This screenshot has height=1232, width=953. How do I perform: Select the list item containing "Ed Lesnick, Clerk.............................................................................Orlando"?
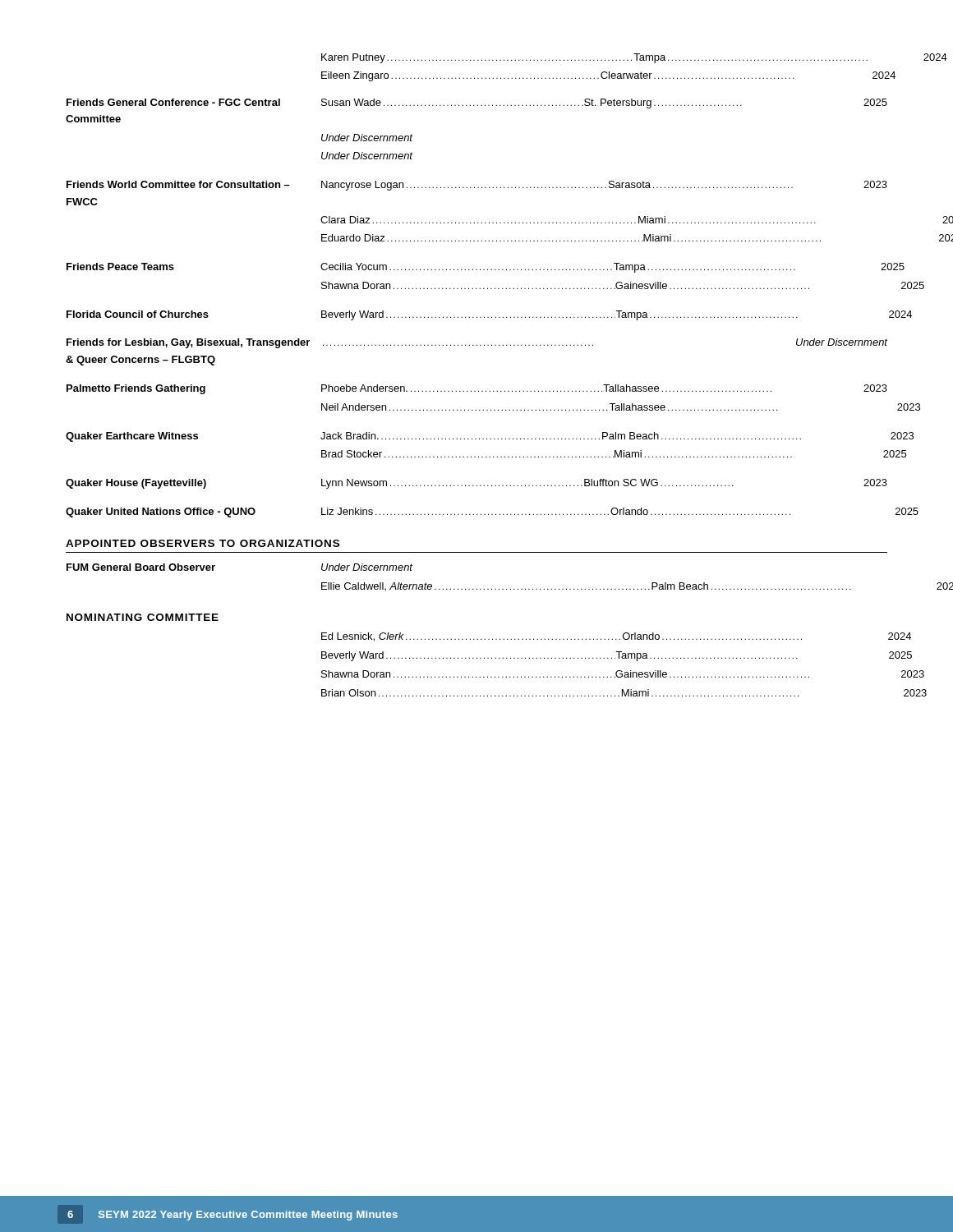click(x=604, y=637)
